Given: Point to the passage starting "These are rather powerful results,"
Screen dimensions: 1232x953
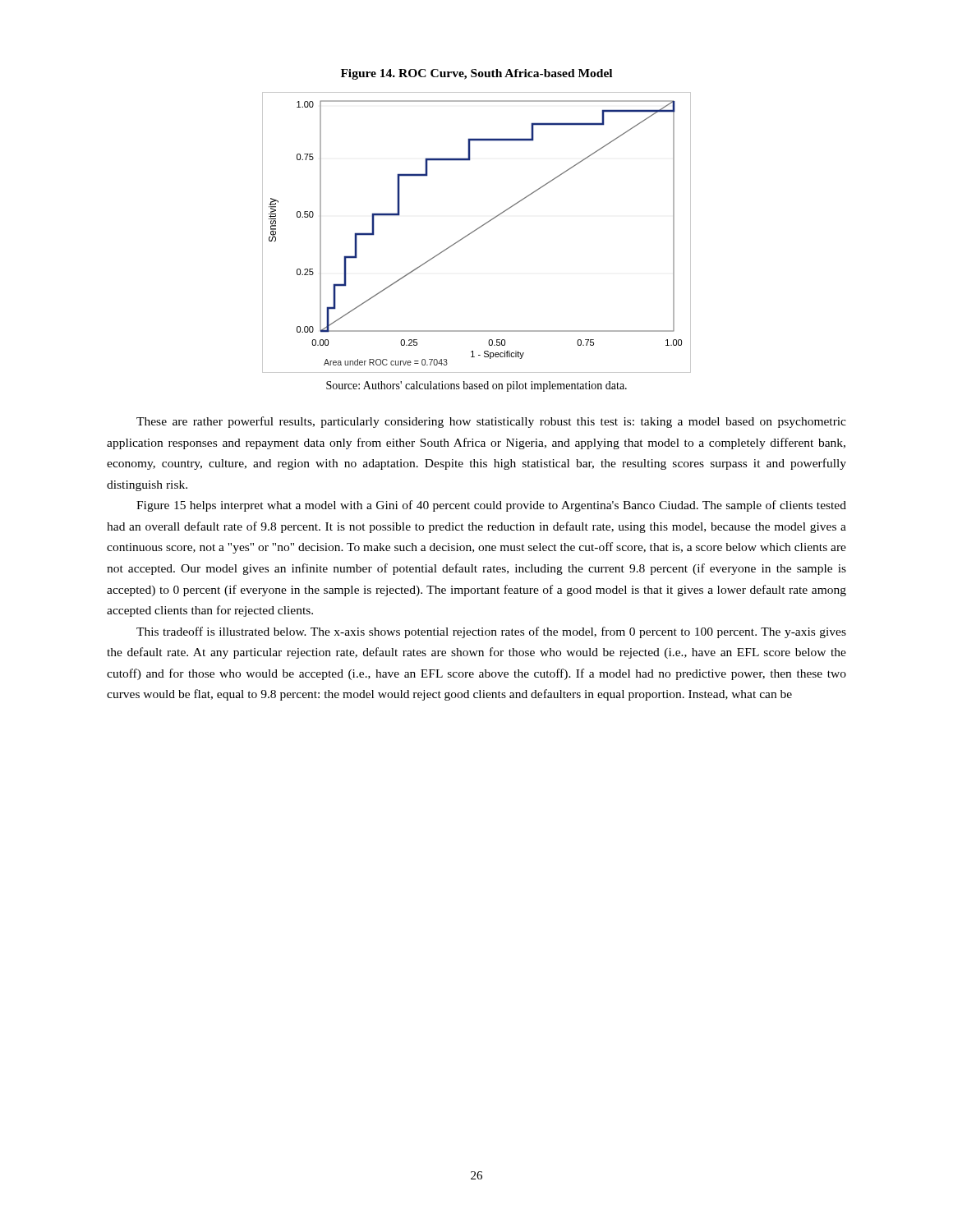Looking at the screenshot, I should (476, 452).
